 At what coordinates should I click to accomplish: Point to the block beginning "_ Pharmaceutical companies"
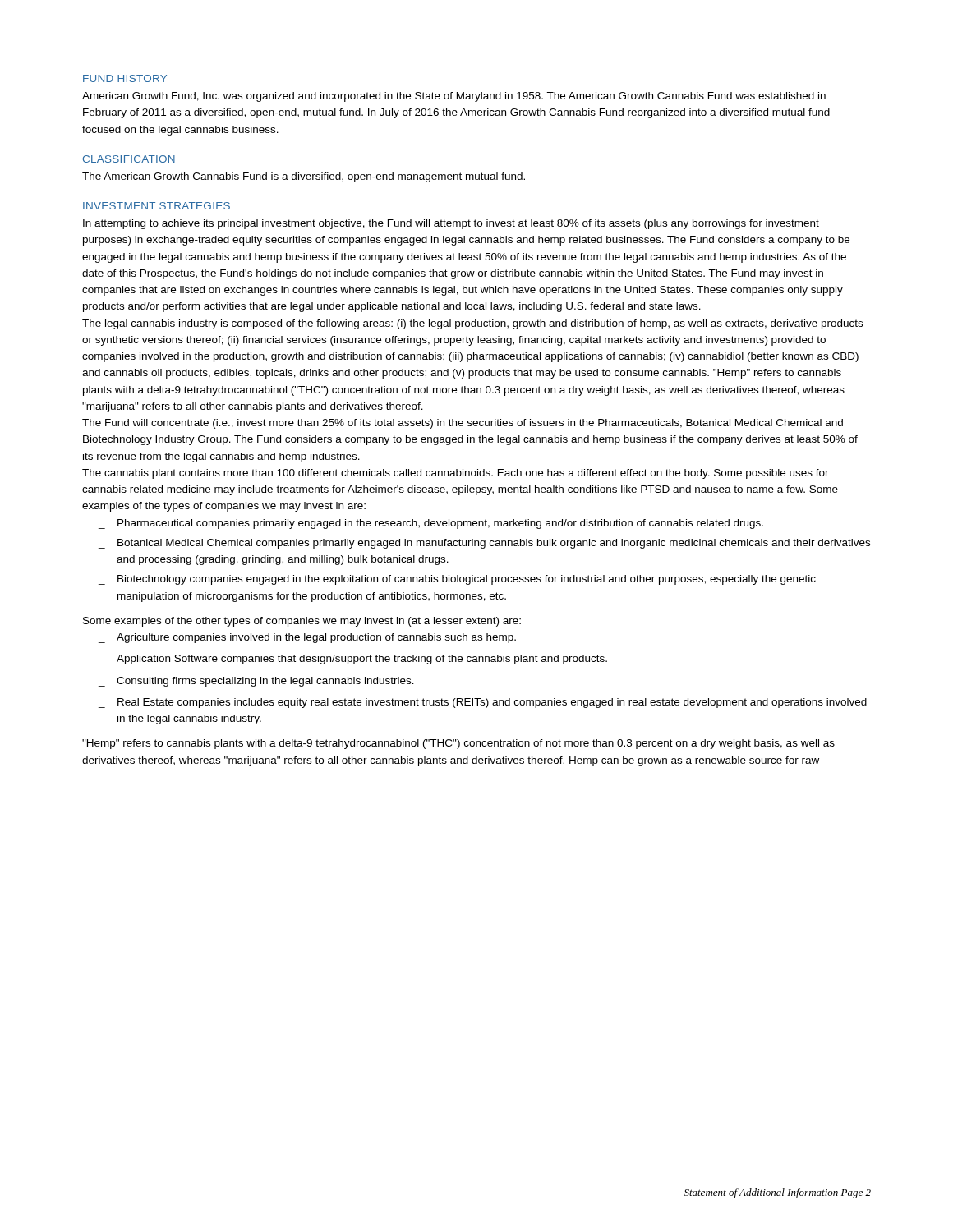(x=485, y=523)
